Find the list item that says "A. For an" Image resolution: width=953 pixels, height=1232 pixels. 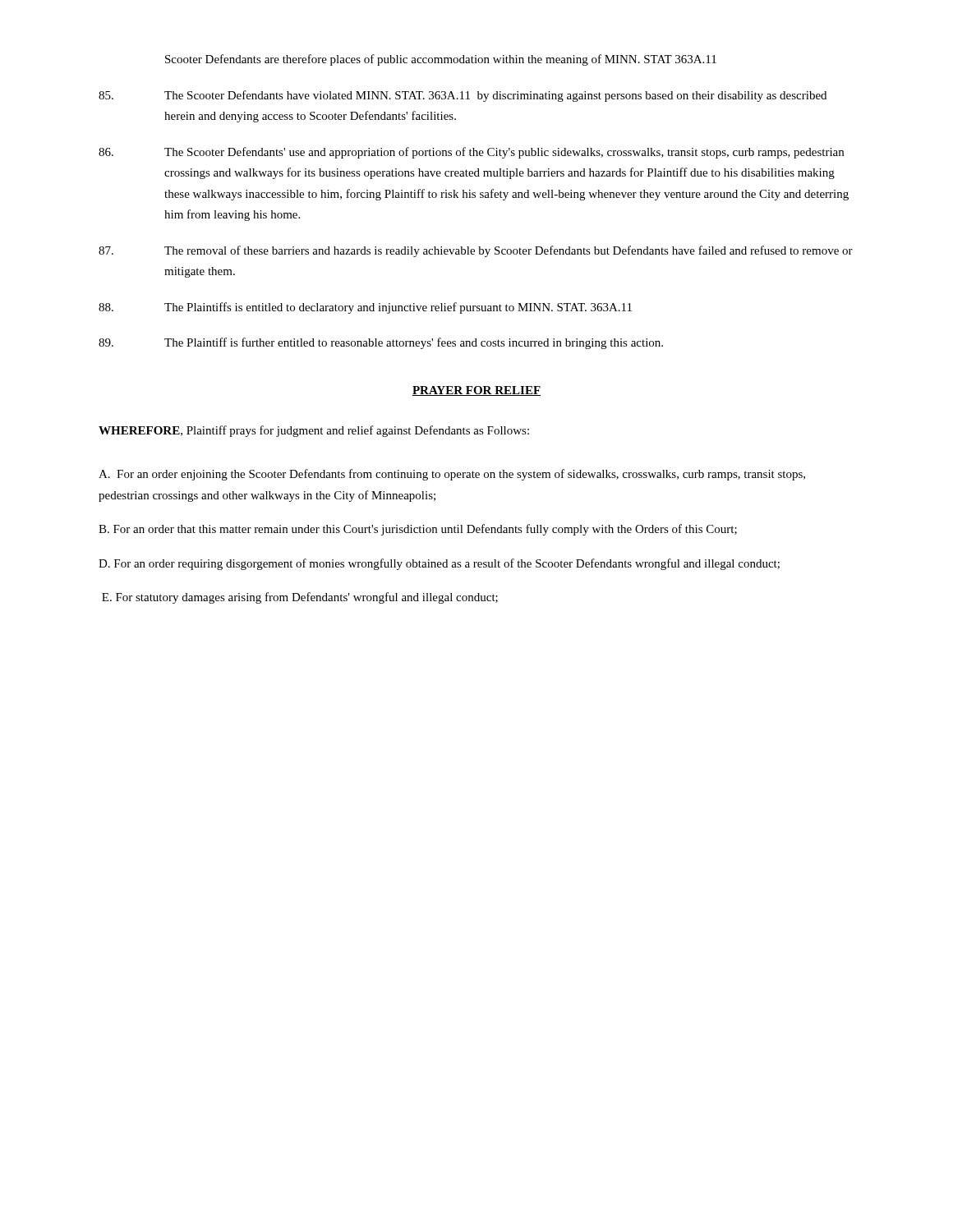tap(452, 484)
